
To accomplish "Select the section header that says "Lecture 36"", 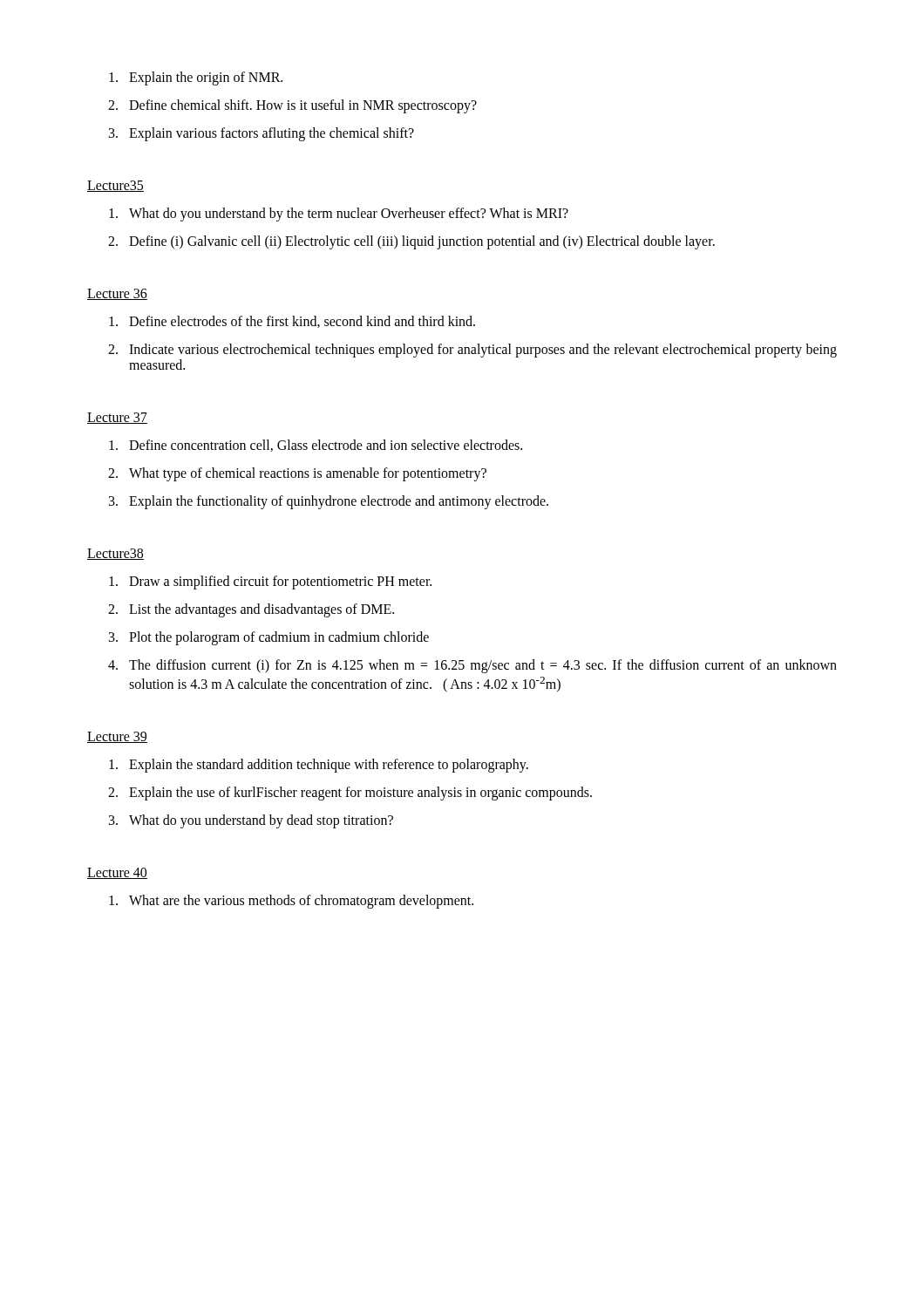I will [117, 294].
